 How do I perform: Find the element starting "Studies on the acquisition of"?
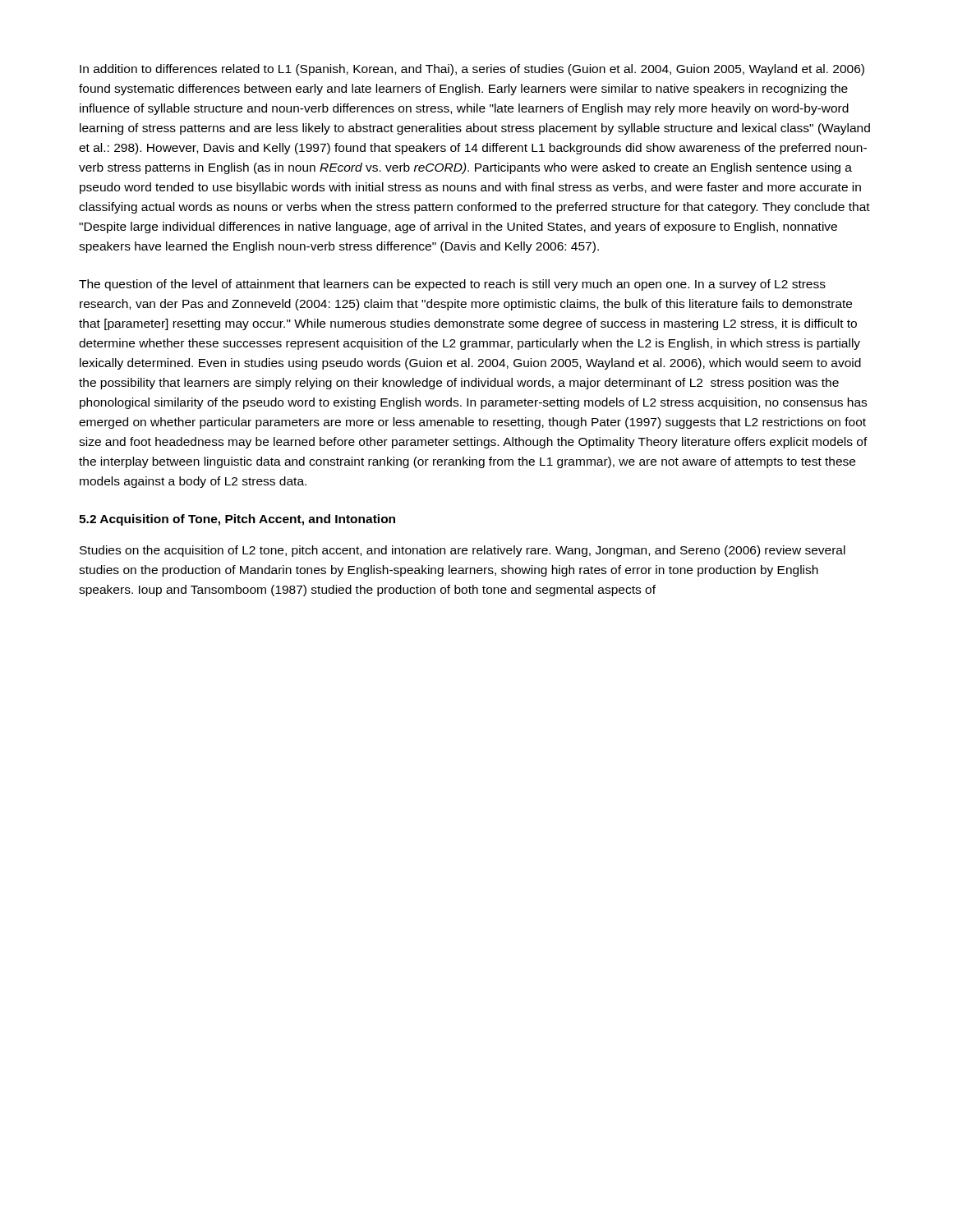point(462,570)
